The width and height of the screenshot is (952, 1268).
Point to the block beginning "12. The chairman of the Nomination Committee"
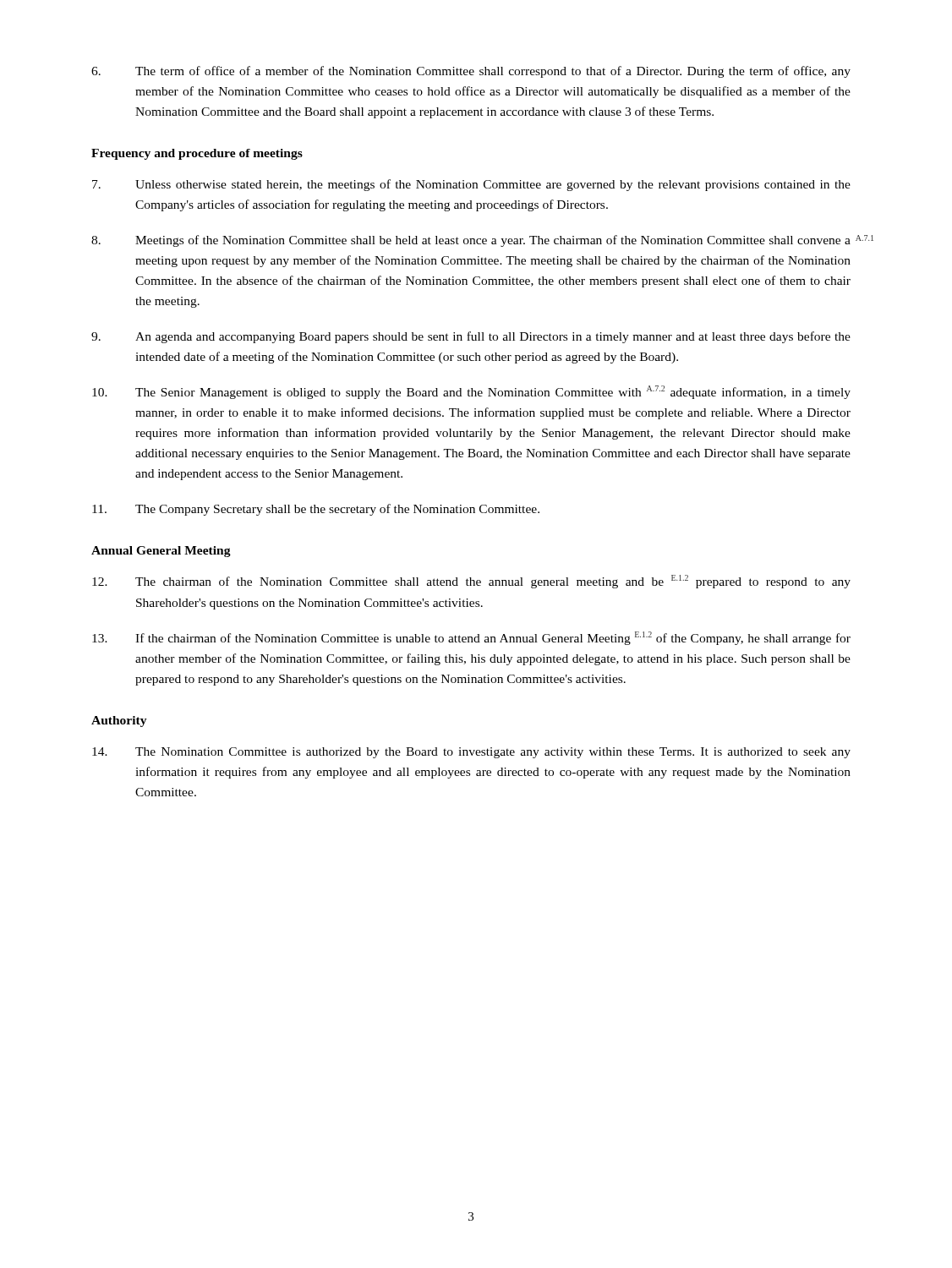tap(471, 592)
